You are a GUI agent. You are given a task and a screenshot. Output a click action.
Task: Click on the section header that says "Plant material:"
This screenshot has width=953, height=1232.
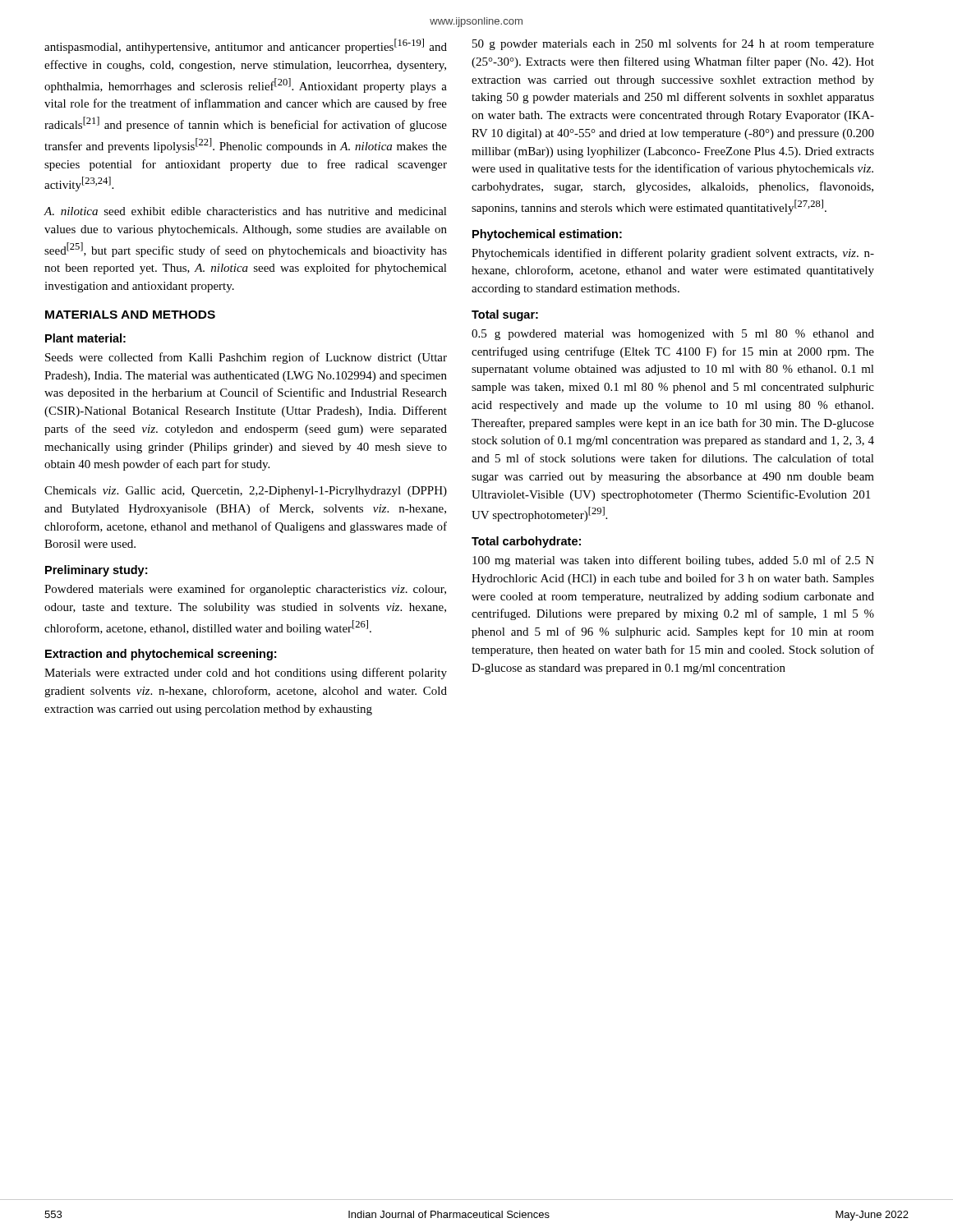(x=85, y=338)
